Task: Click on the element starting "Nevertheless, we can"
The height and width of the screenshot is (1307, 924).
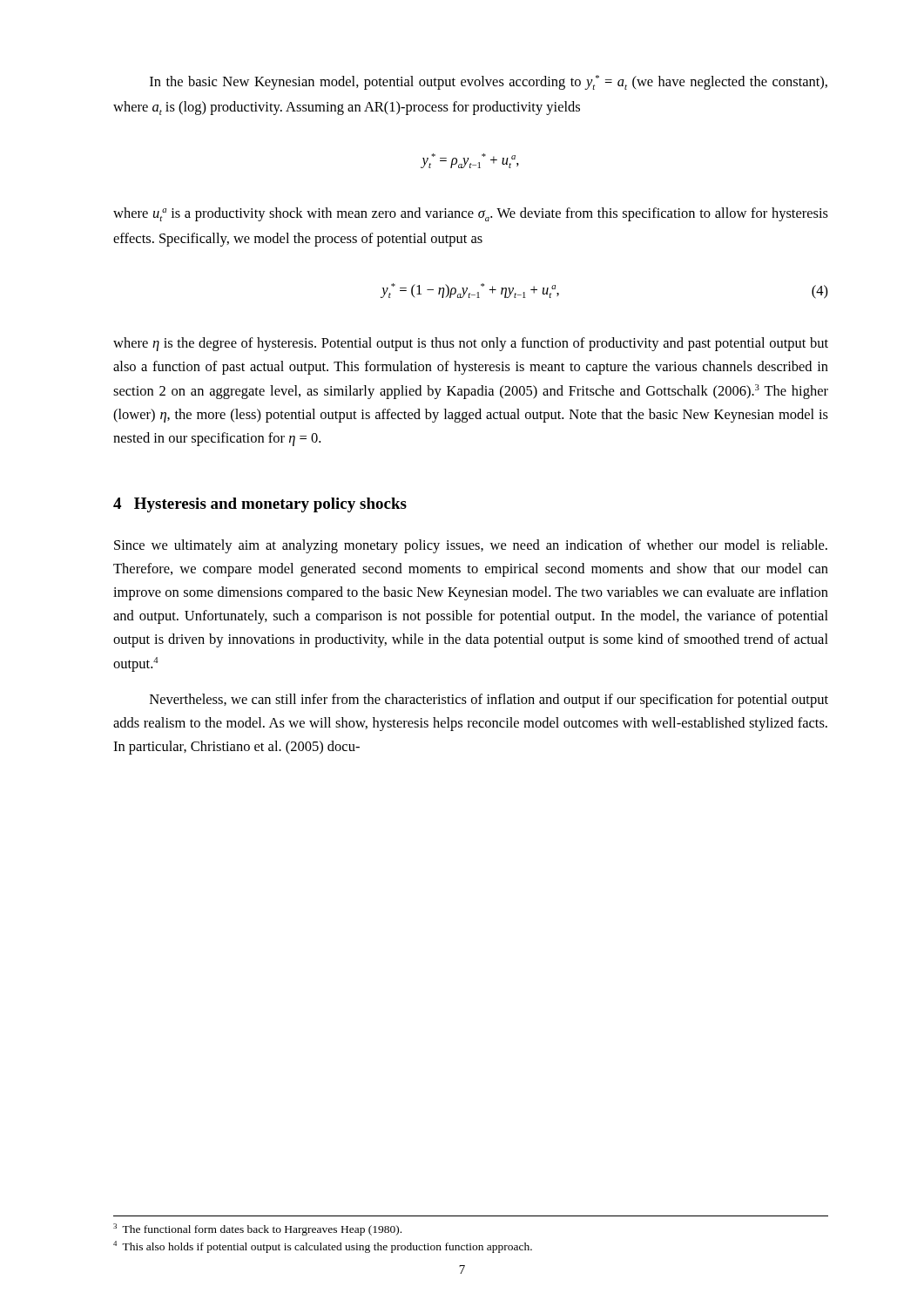Action: coord(471,723)
